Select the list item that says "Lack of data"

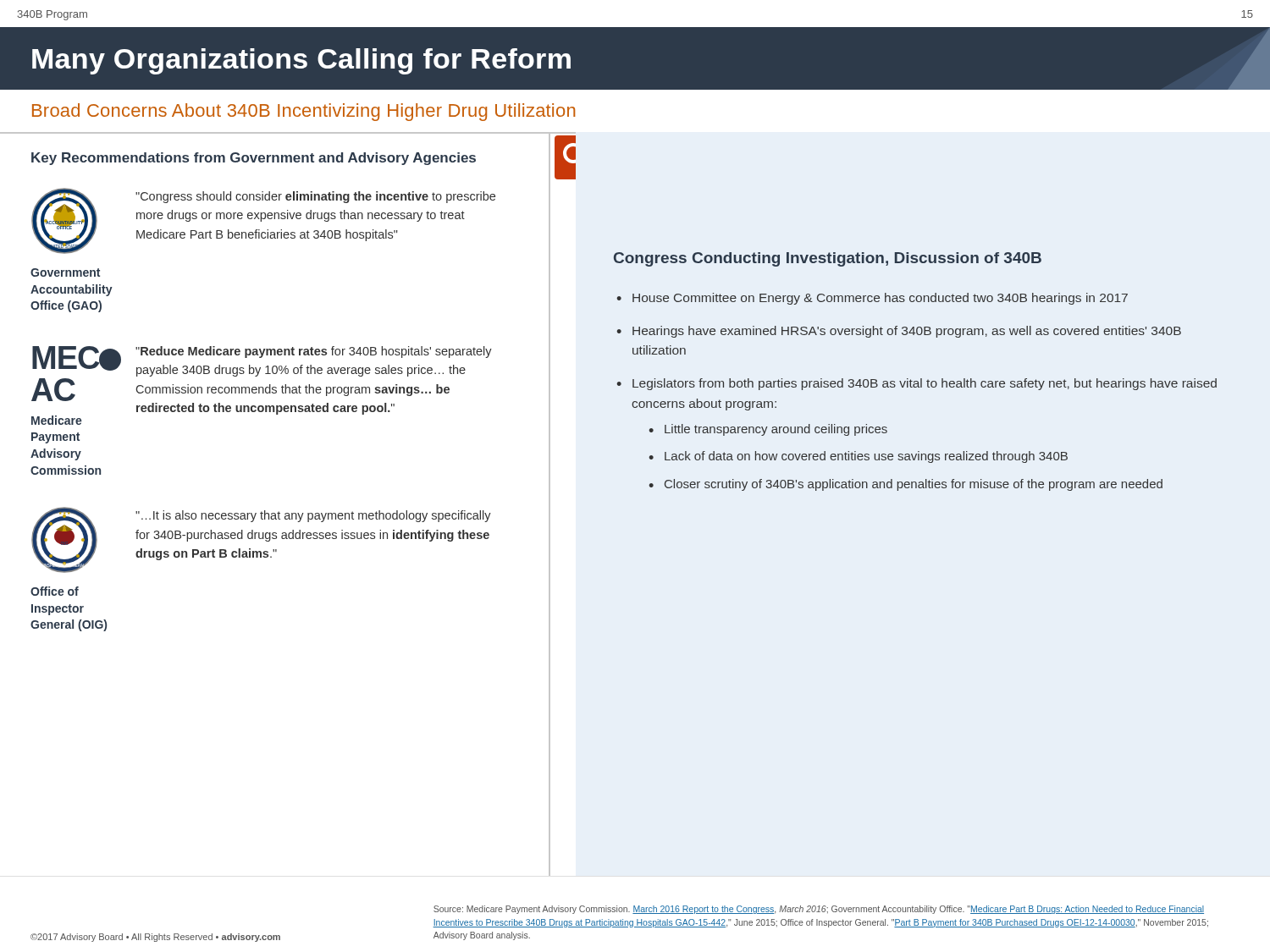[x=866, y=456]
